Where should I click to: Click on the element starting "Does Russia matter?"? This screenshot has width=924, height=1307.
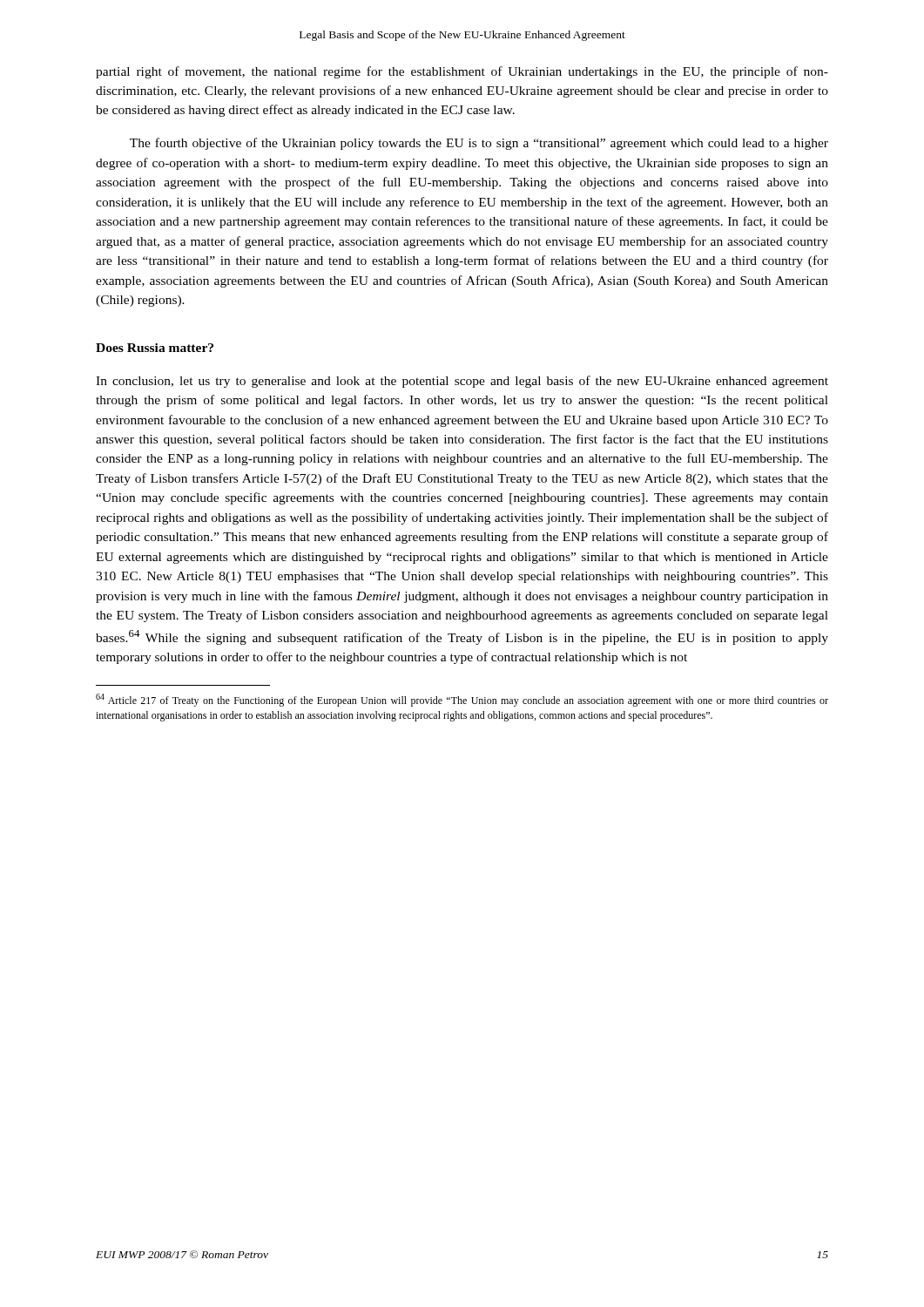155,347
